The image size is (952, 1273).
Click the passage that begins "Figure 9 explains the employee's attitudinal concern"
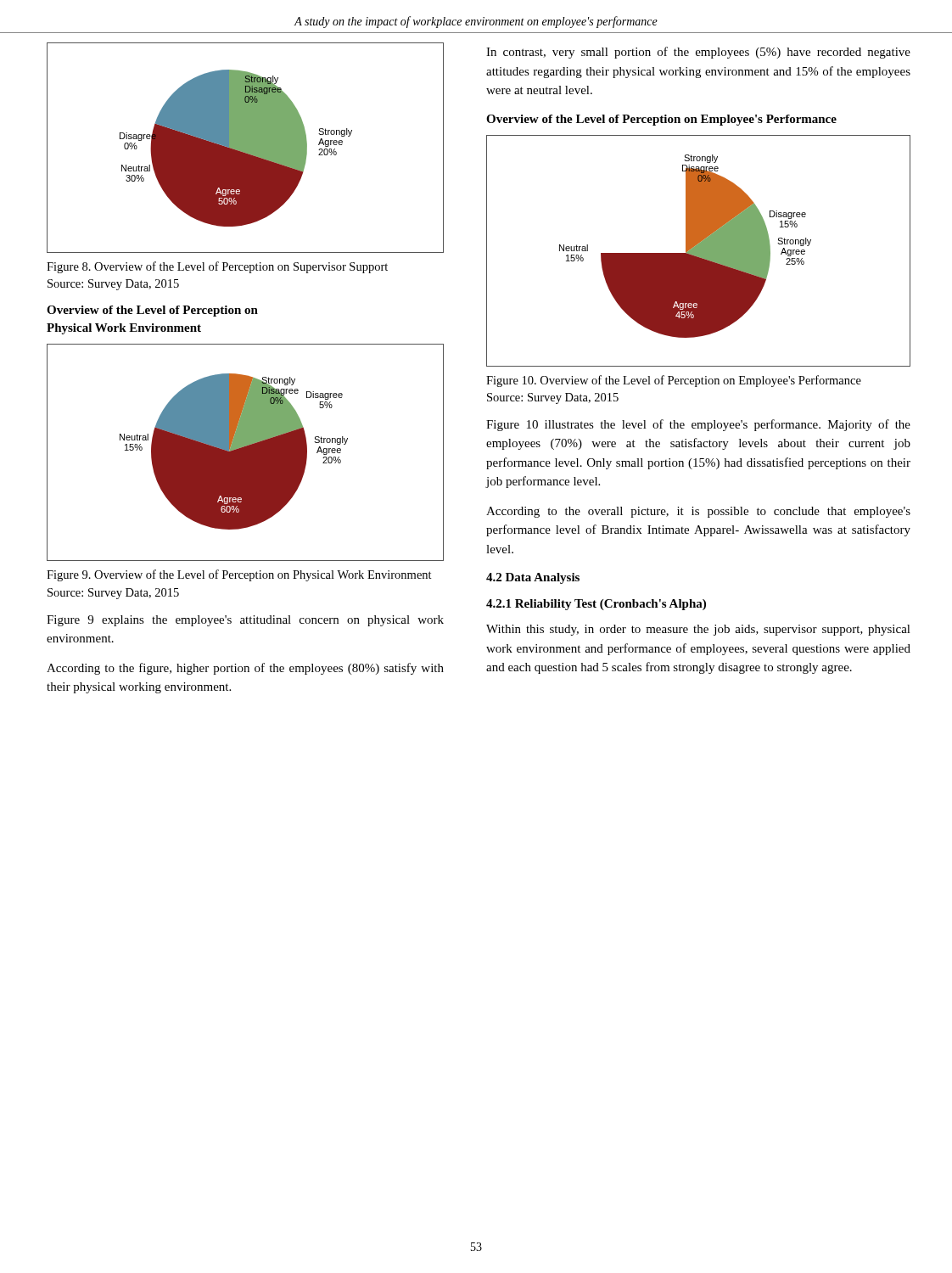(245, 629)
